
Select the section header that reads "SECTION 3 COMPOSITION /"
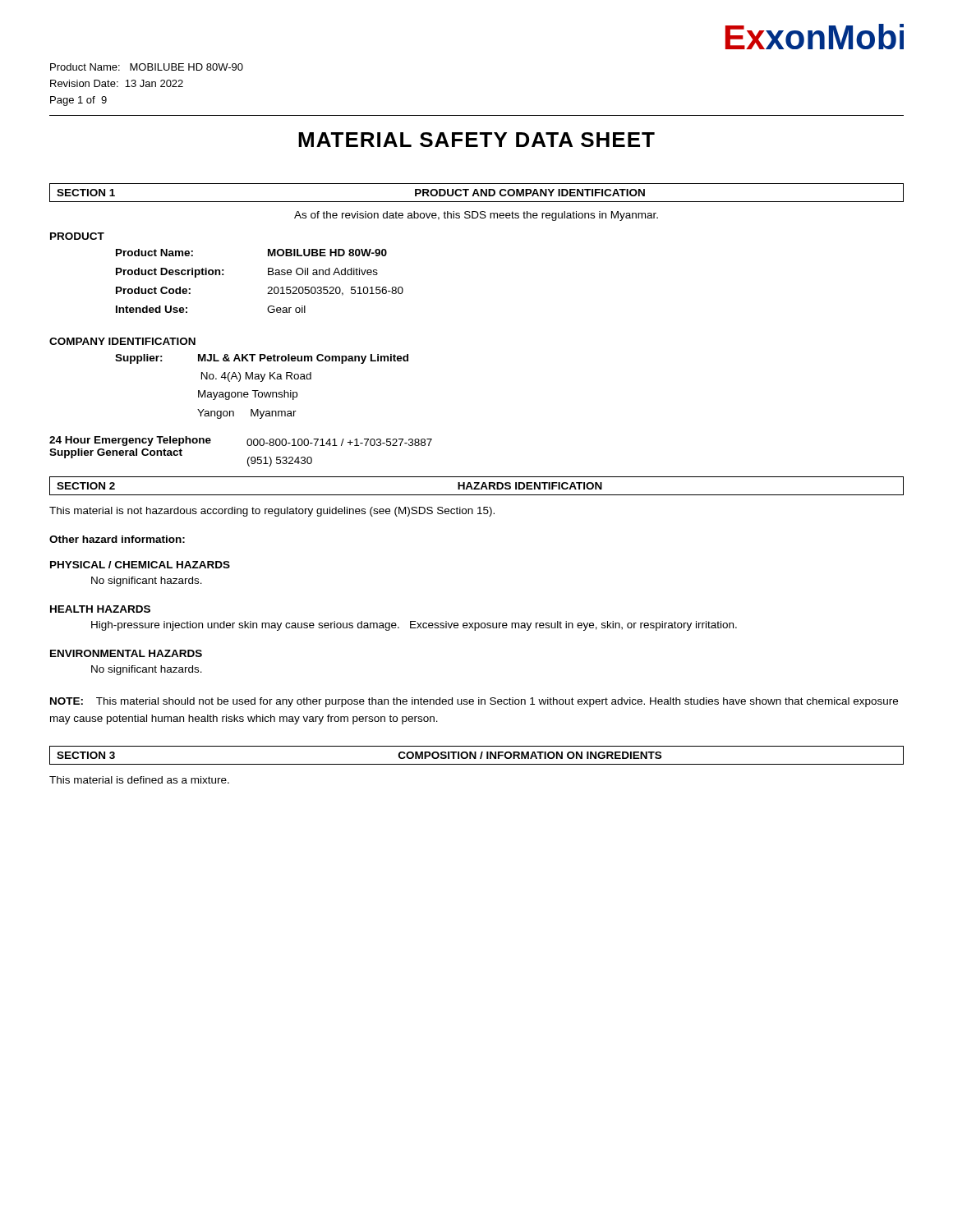coord(476,755)
